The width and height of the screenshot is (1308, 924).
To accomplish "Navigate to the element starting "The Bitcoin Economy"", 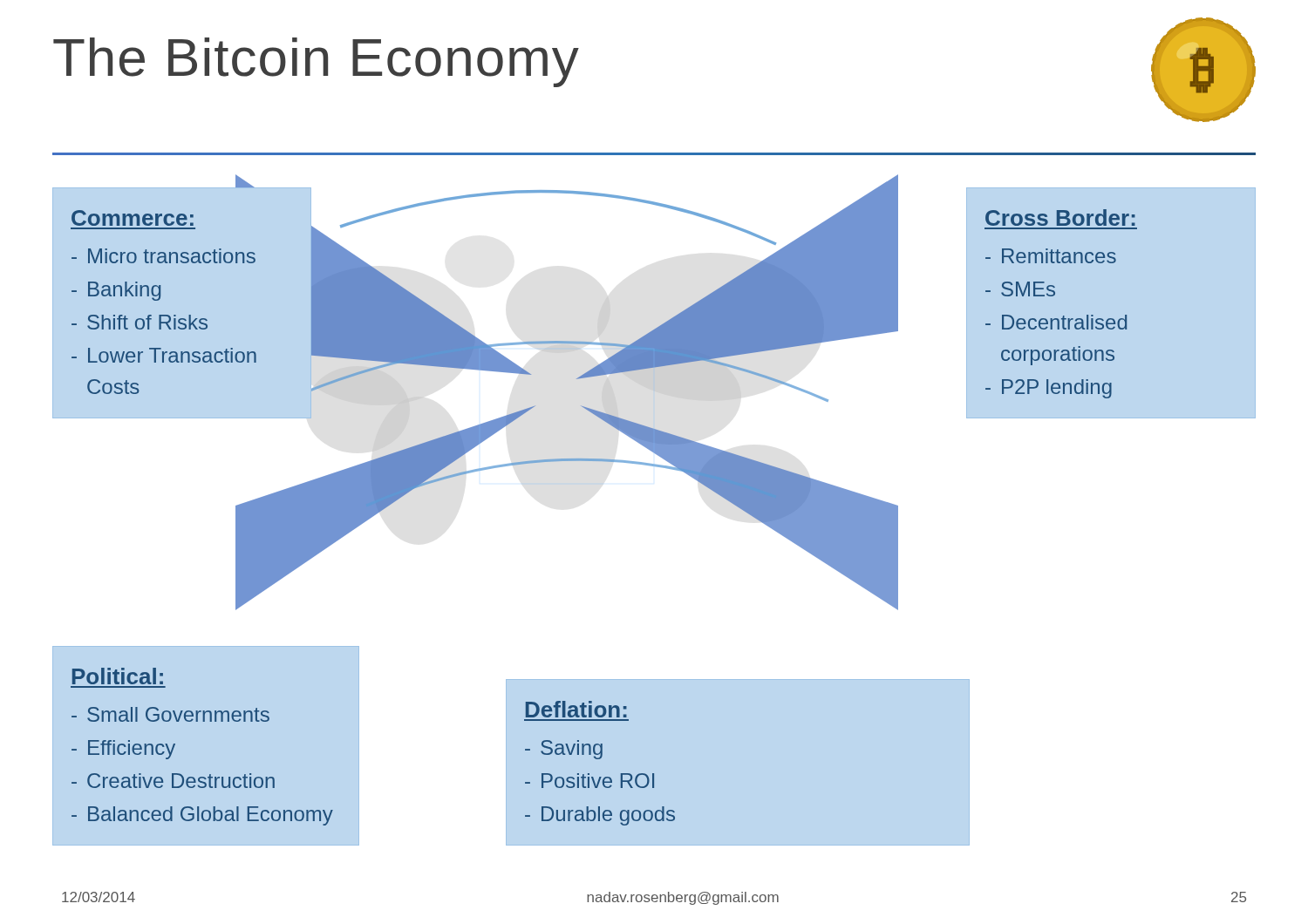I will tap(316, 57).
